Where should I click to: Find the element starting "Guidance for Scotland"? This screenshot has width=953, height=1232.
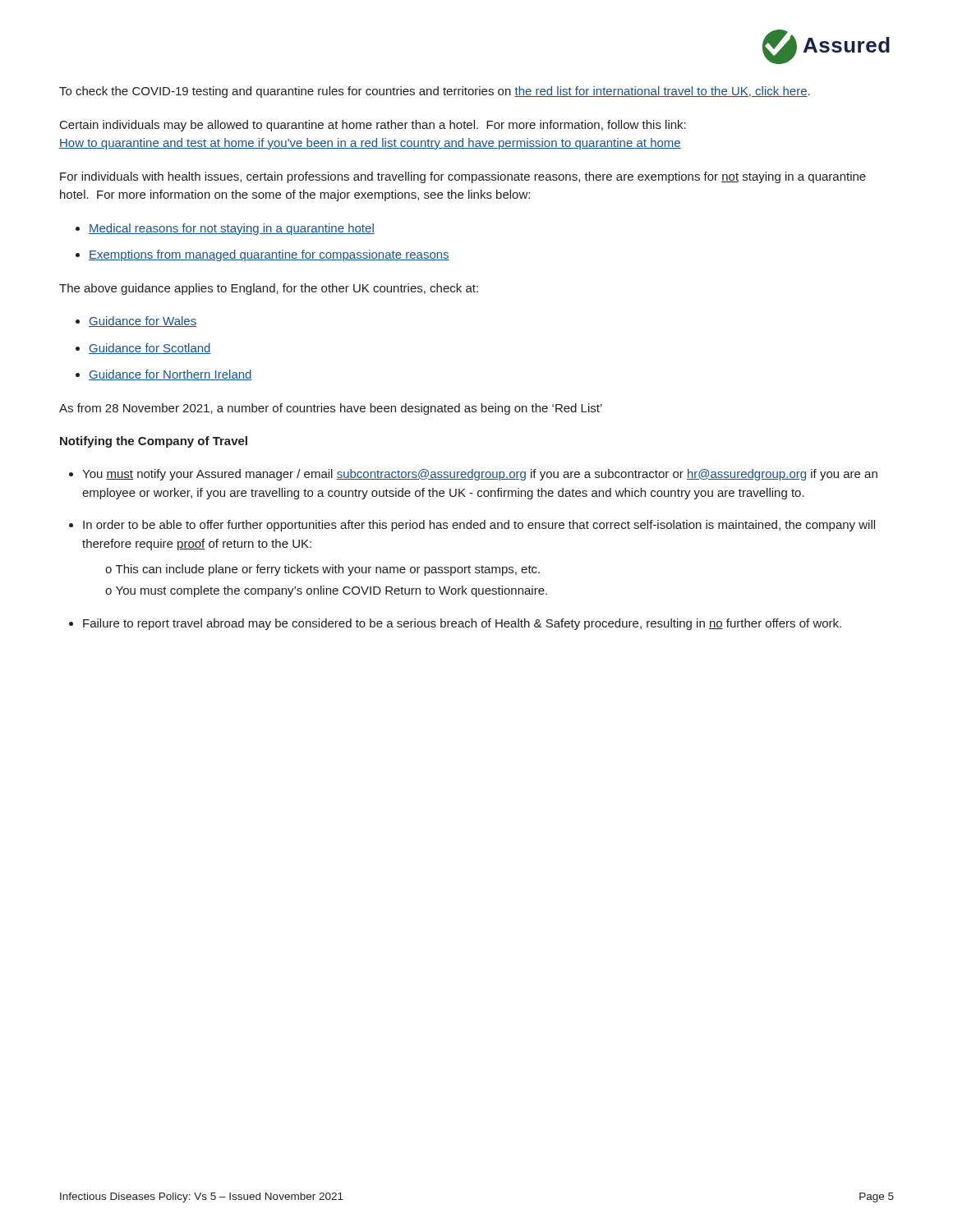coord(150,347)
